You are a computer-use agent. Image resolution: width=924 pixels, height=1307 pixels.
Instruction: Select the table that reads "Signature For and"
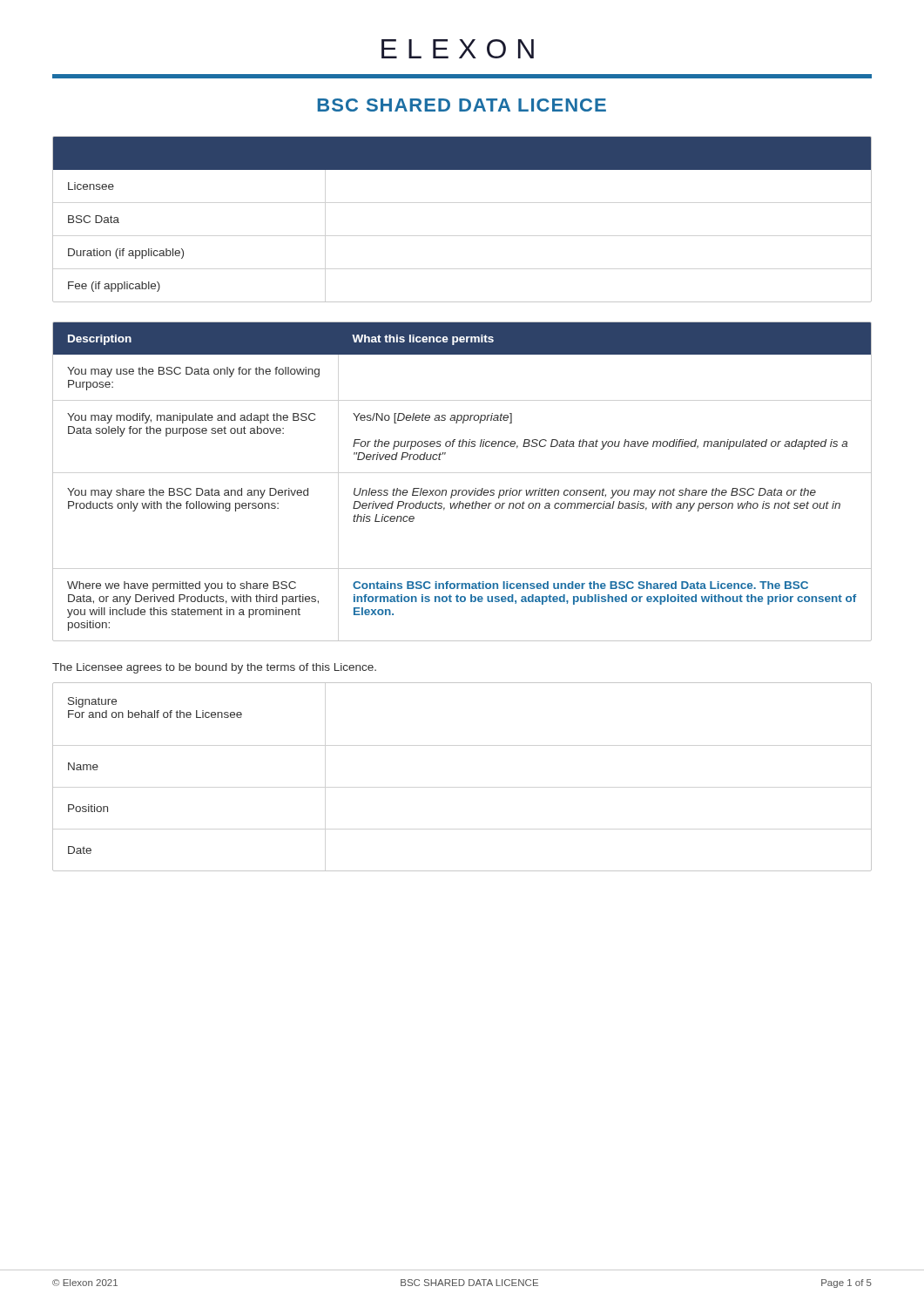(x=462, y=777)
